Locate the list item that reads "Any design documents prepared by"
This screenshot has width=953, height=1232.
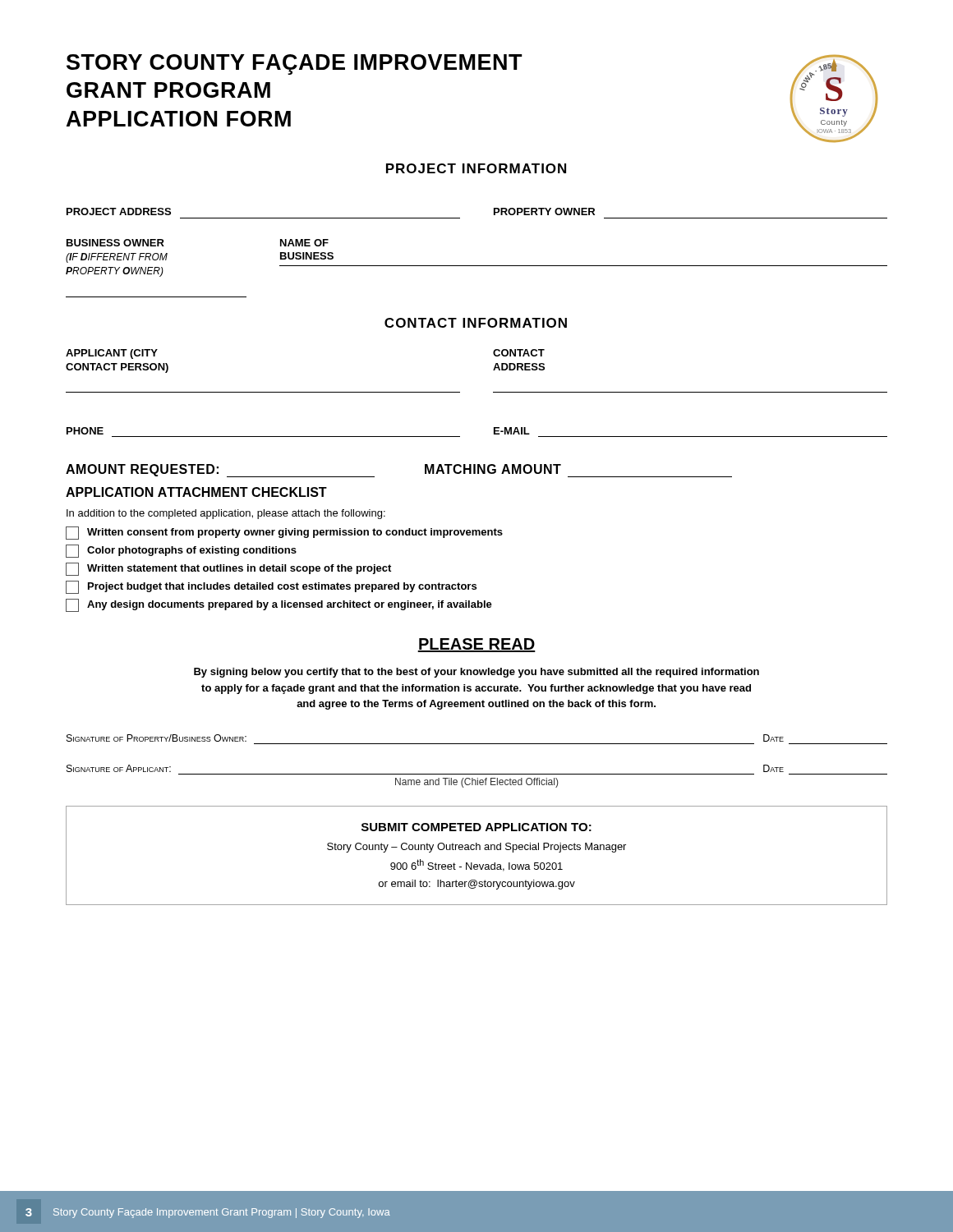[279, 605]
